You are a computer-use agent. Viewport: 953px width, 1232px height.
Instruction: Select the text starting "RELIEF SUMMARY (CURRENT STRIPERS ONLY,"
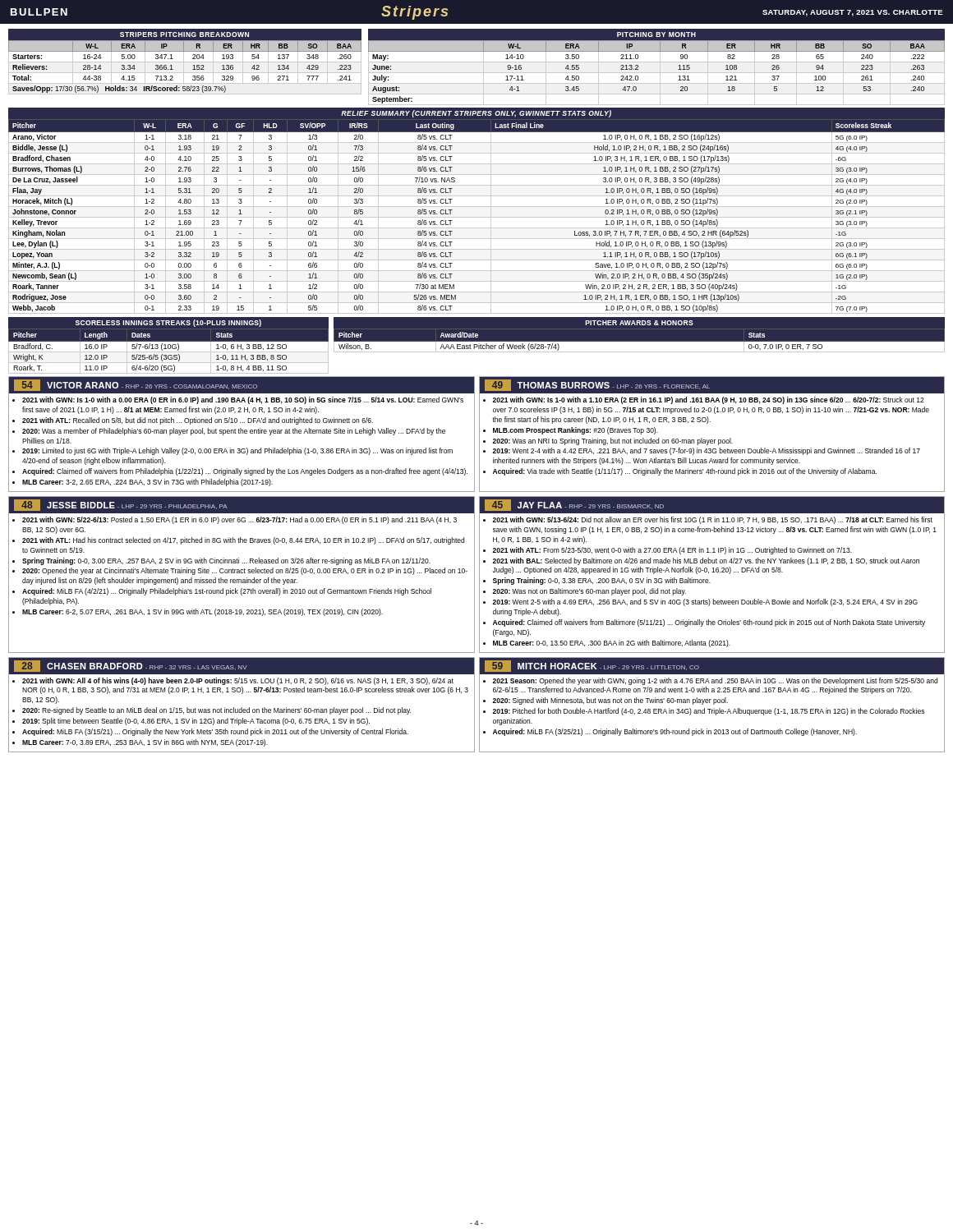click(476, 113)
